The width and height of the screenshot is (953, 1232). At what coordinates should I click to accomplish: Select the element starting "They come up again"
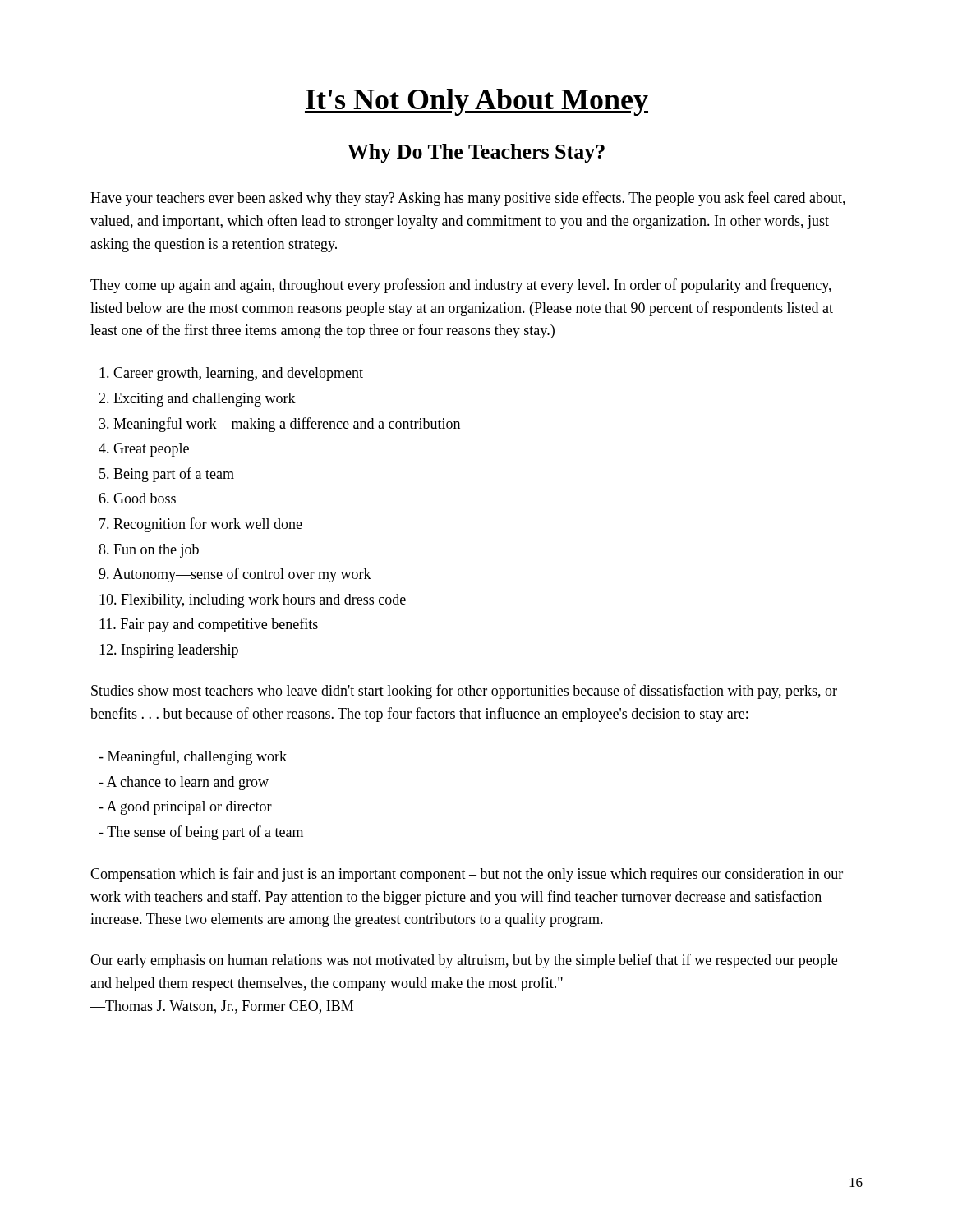point(462,308)
